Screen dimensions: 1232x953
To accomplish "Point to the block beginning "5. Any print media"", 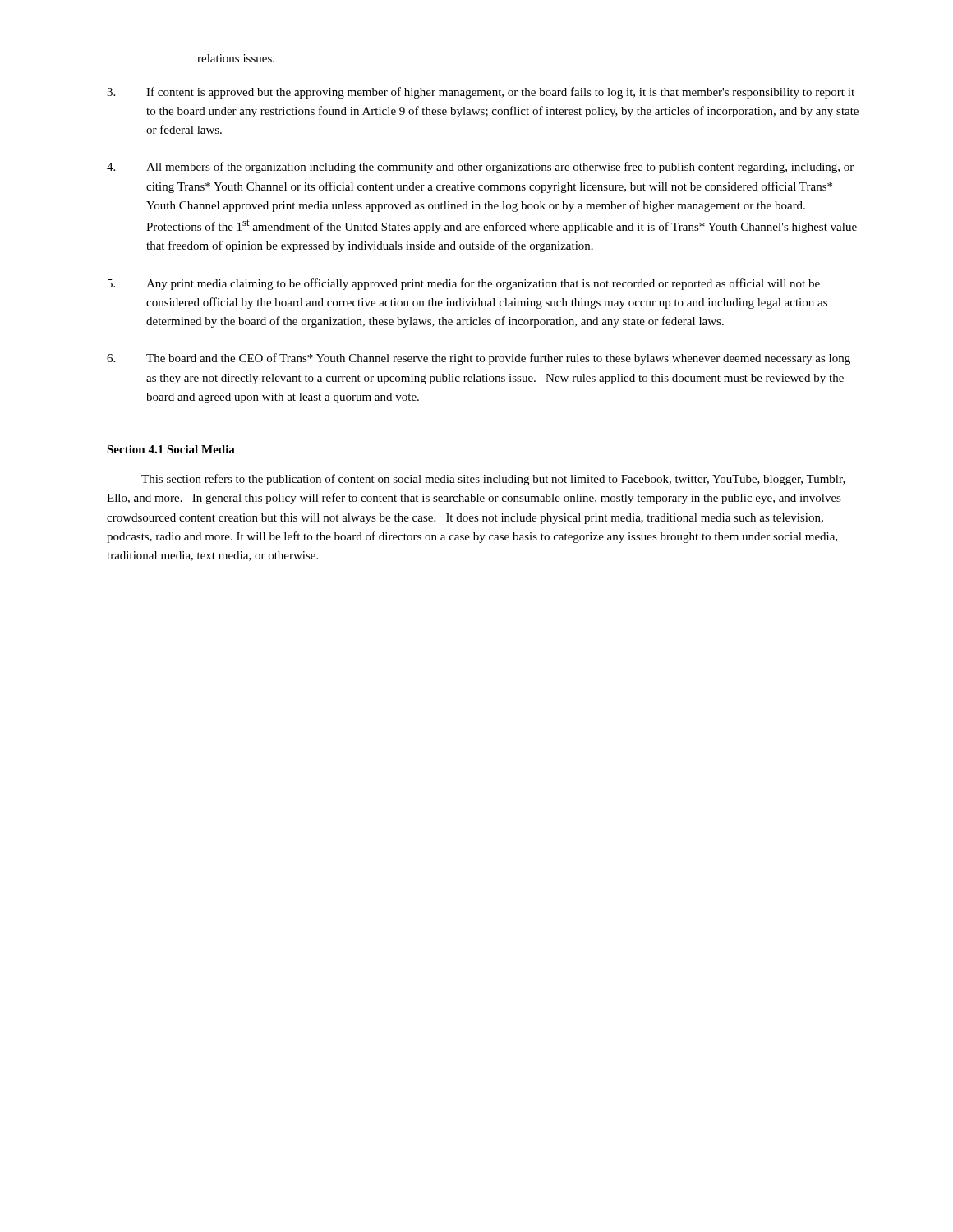I will click(485, 303).
